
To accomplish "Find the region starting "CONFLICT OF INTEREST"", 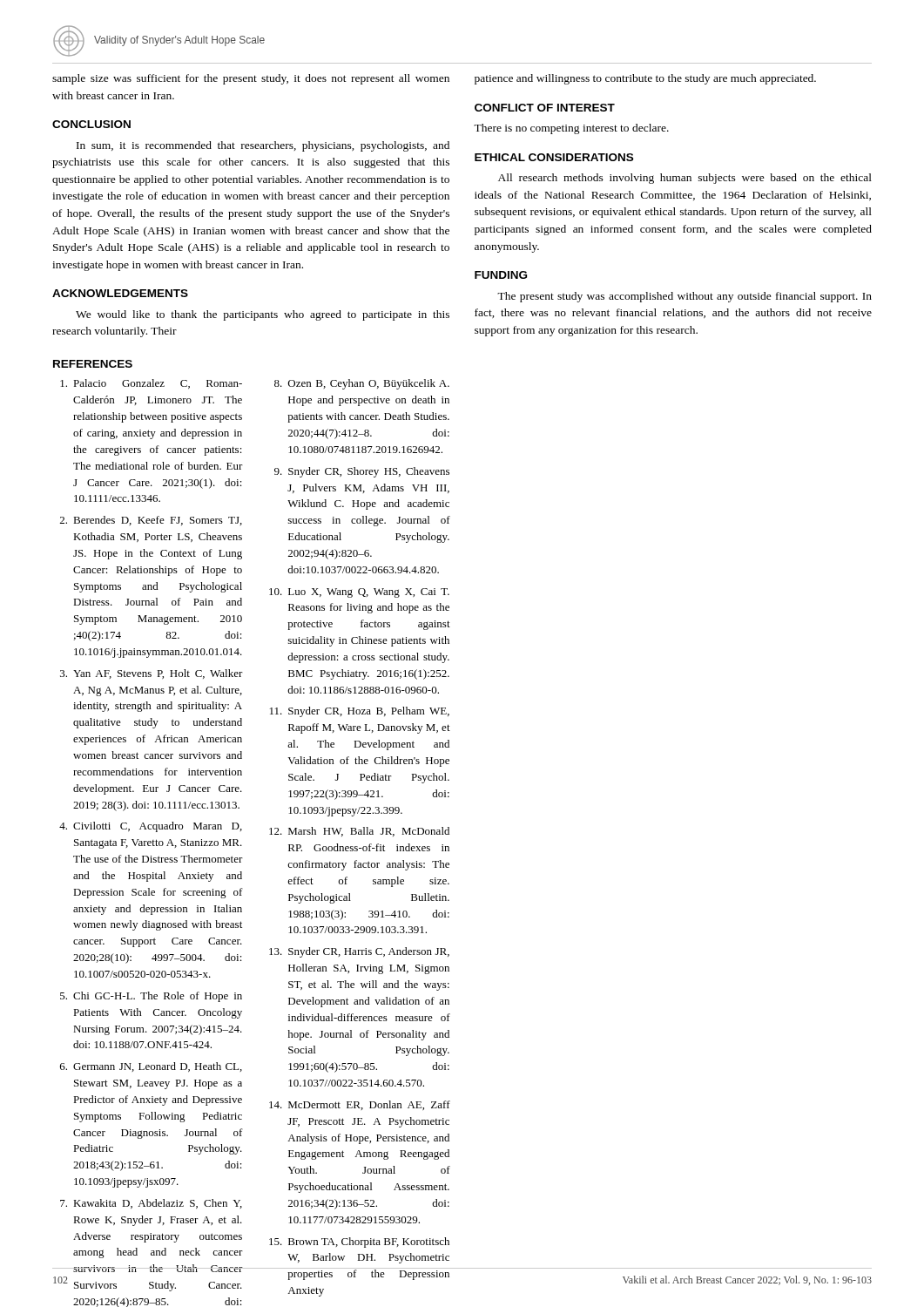I will click(544, 107).
